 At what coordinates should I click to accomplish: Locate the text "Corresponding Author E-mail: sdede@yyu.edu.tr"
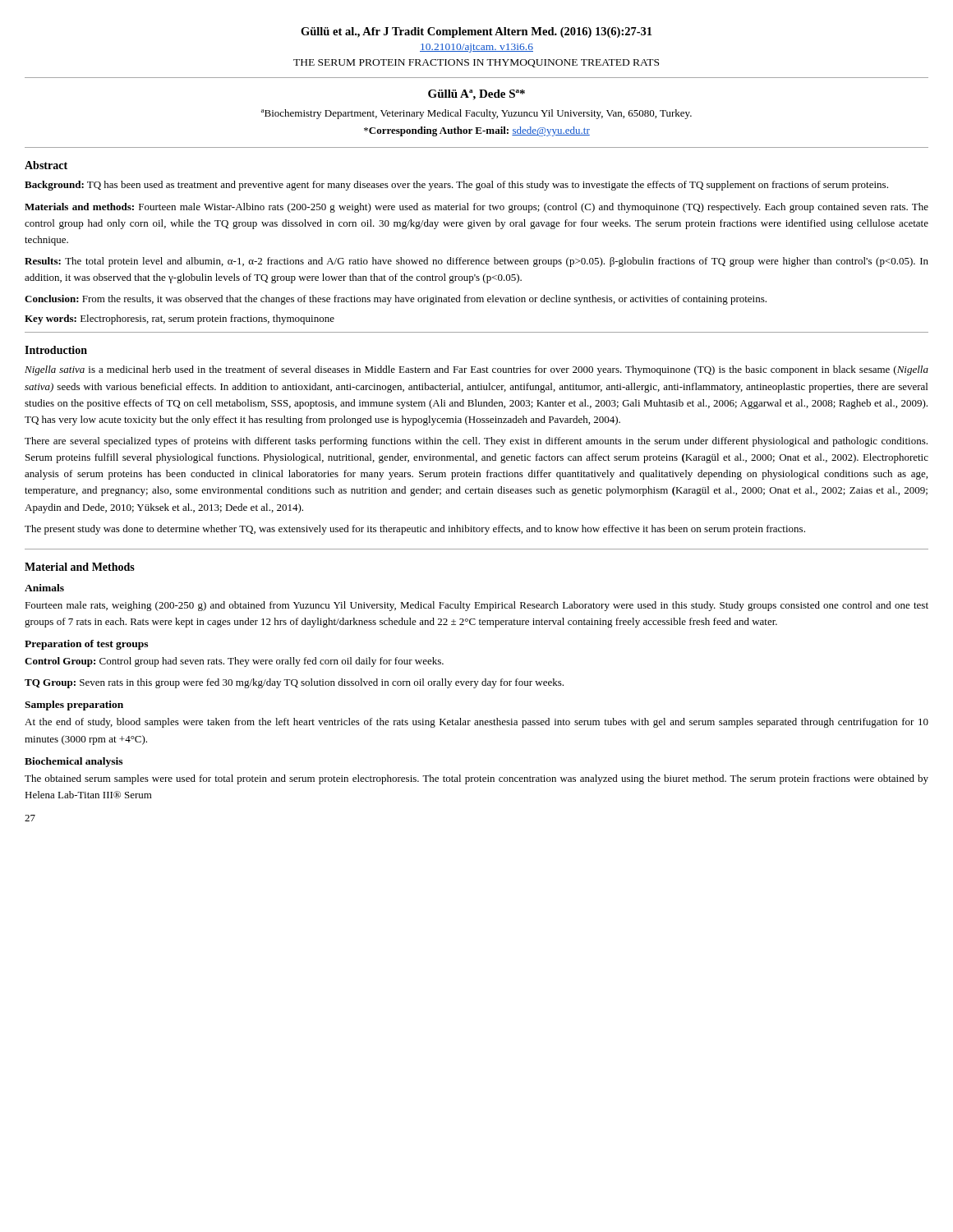pos(476,130)
